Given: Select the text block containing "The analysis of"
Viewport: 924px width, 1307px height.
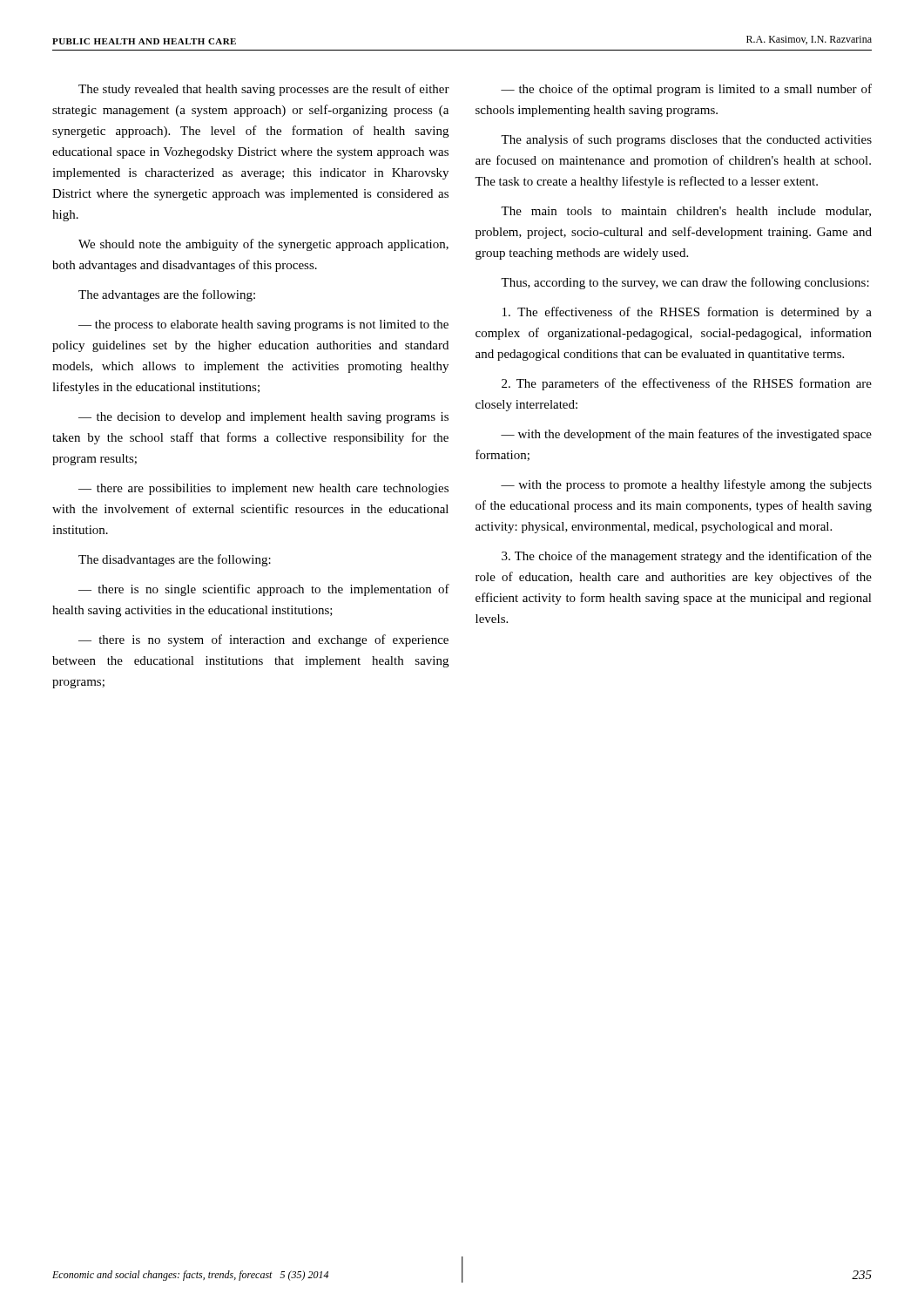Looking at the screenshot, I should [x=673, y=160].
